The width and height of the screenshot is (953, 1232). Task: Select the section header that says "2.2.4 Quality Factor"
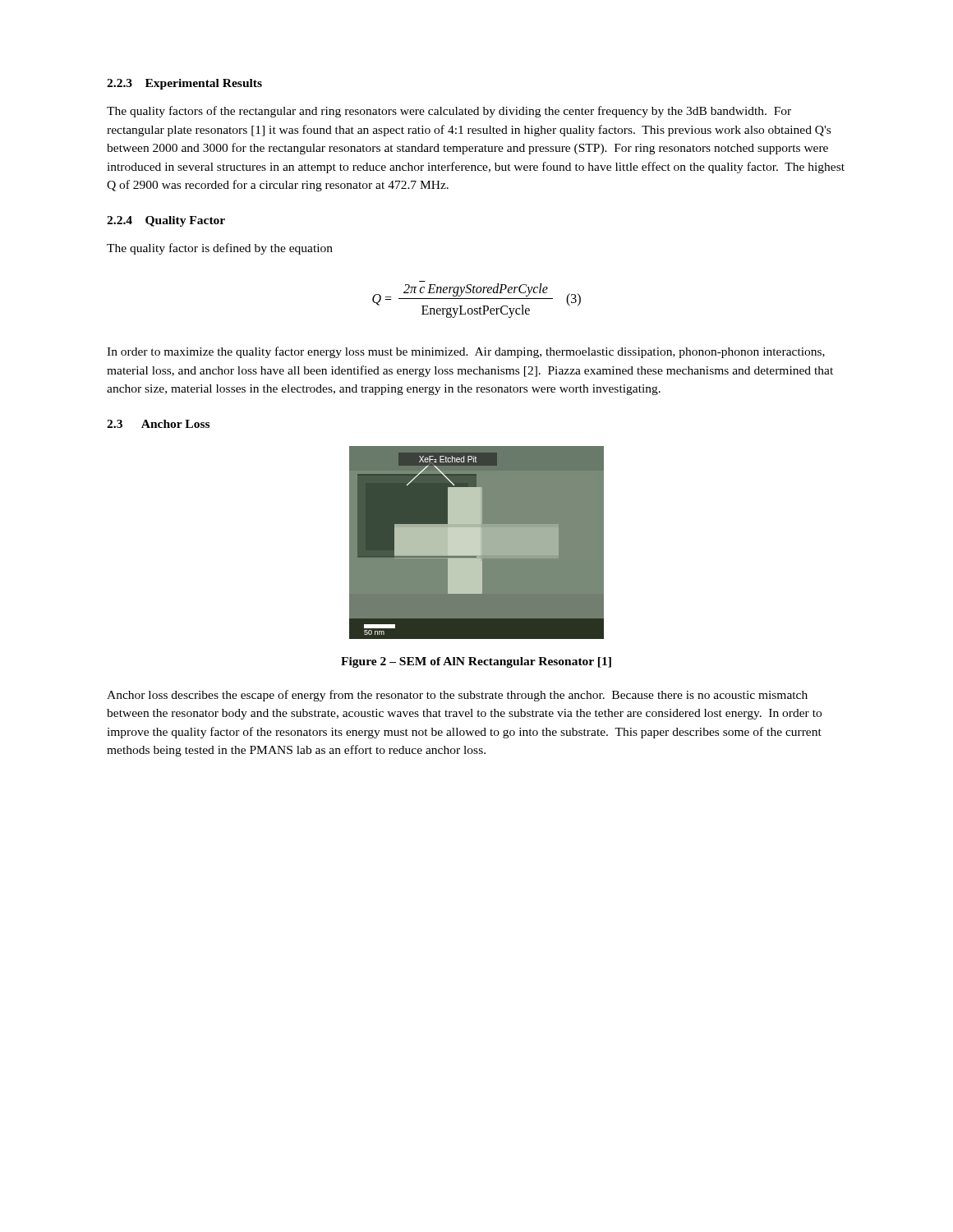(x=166, y=220)
